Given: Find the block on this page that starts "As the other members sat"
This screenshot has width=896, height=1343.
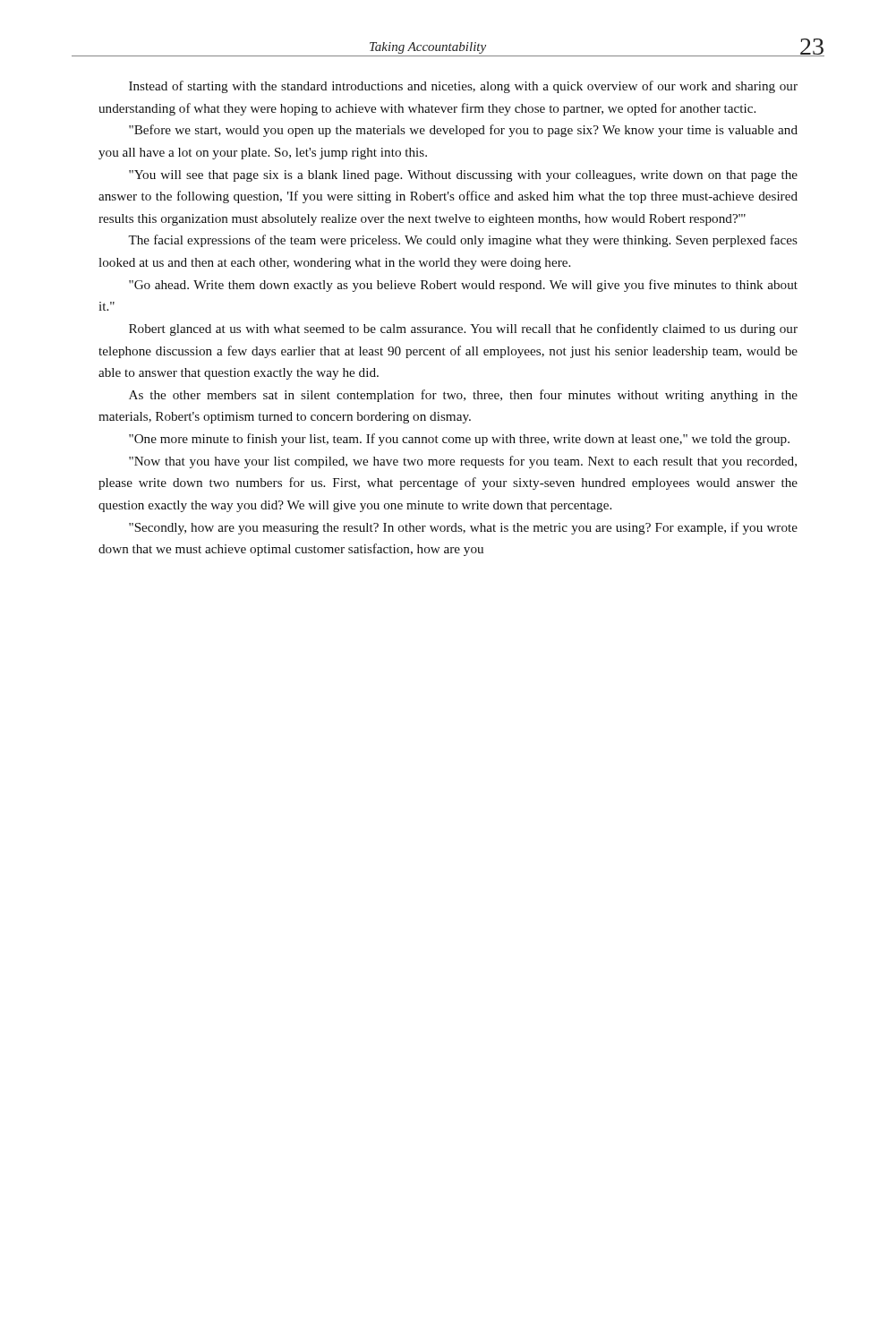Looking at the screenshot, I should pos(448,406).
